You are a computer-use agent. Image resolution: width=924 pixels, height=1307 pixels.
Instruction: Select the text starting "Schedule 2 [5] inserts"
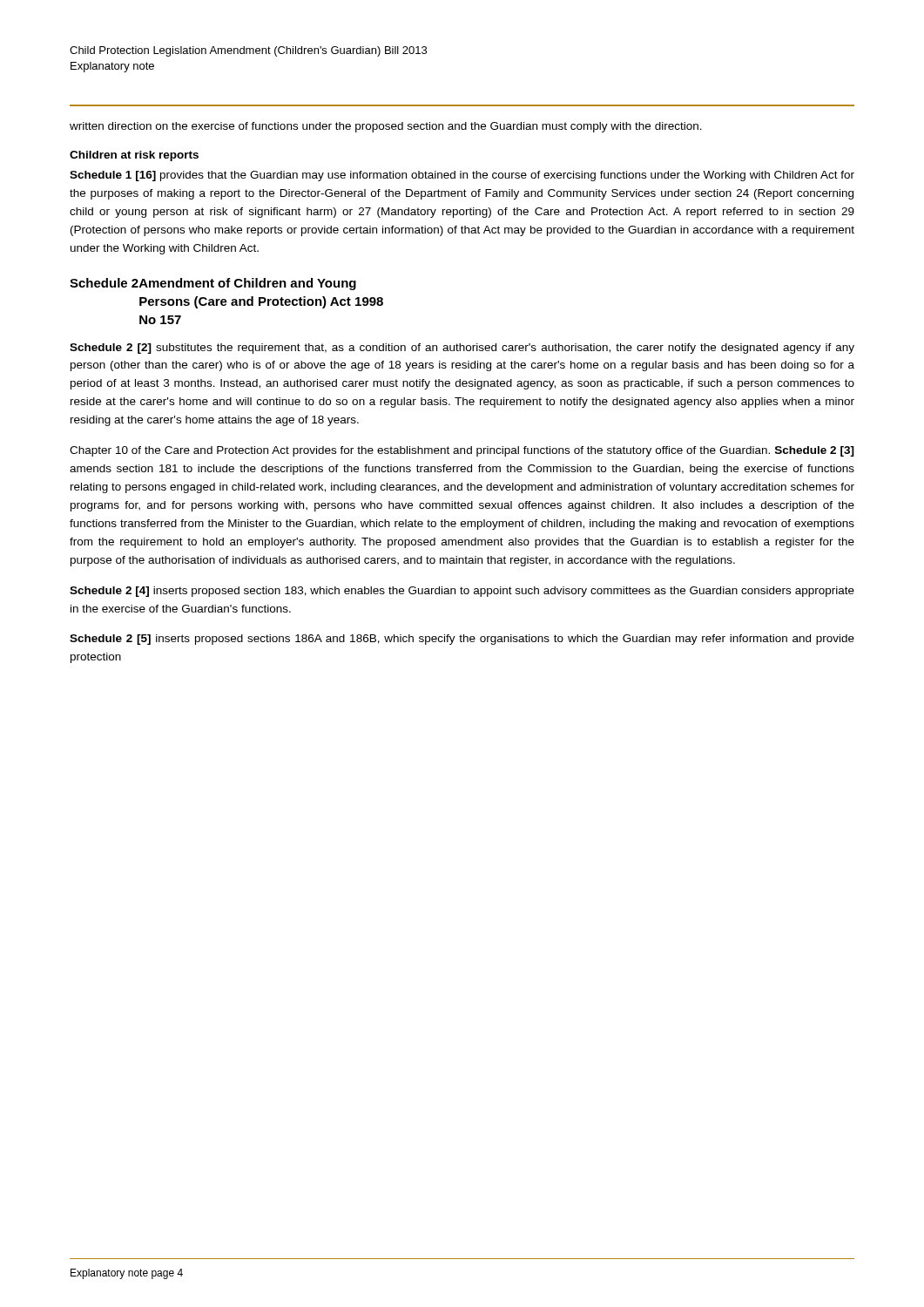tap(462, 648)
